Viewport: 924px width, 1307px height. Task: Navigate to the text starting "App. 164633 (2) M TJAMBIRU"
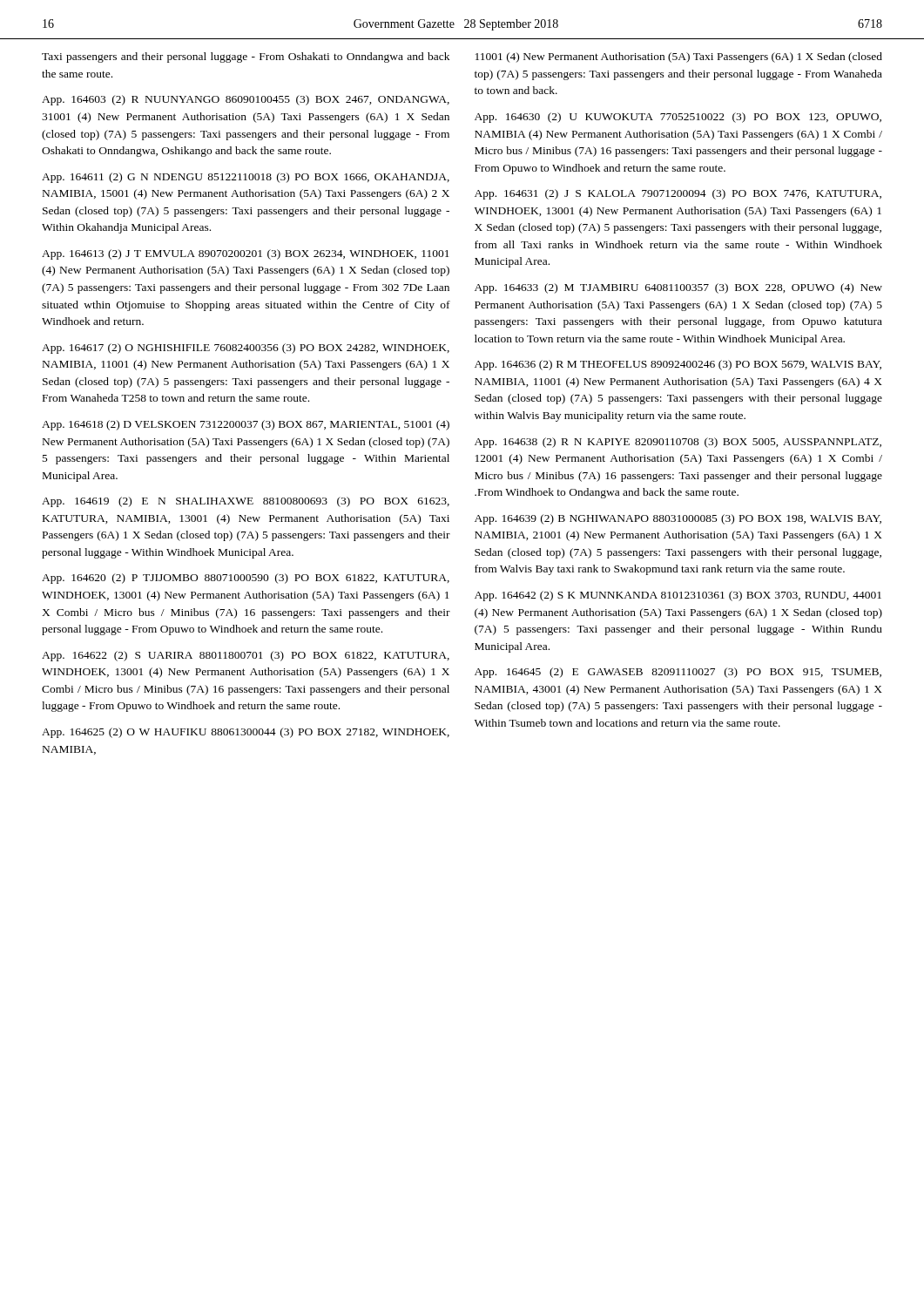tap(678, 313)
